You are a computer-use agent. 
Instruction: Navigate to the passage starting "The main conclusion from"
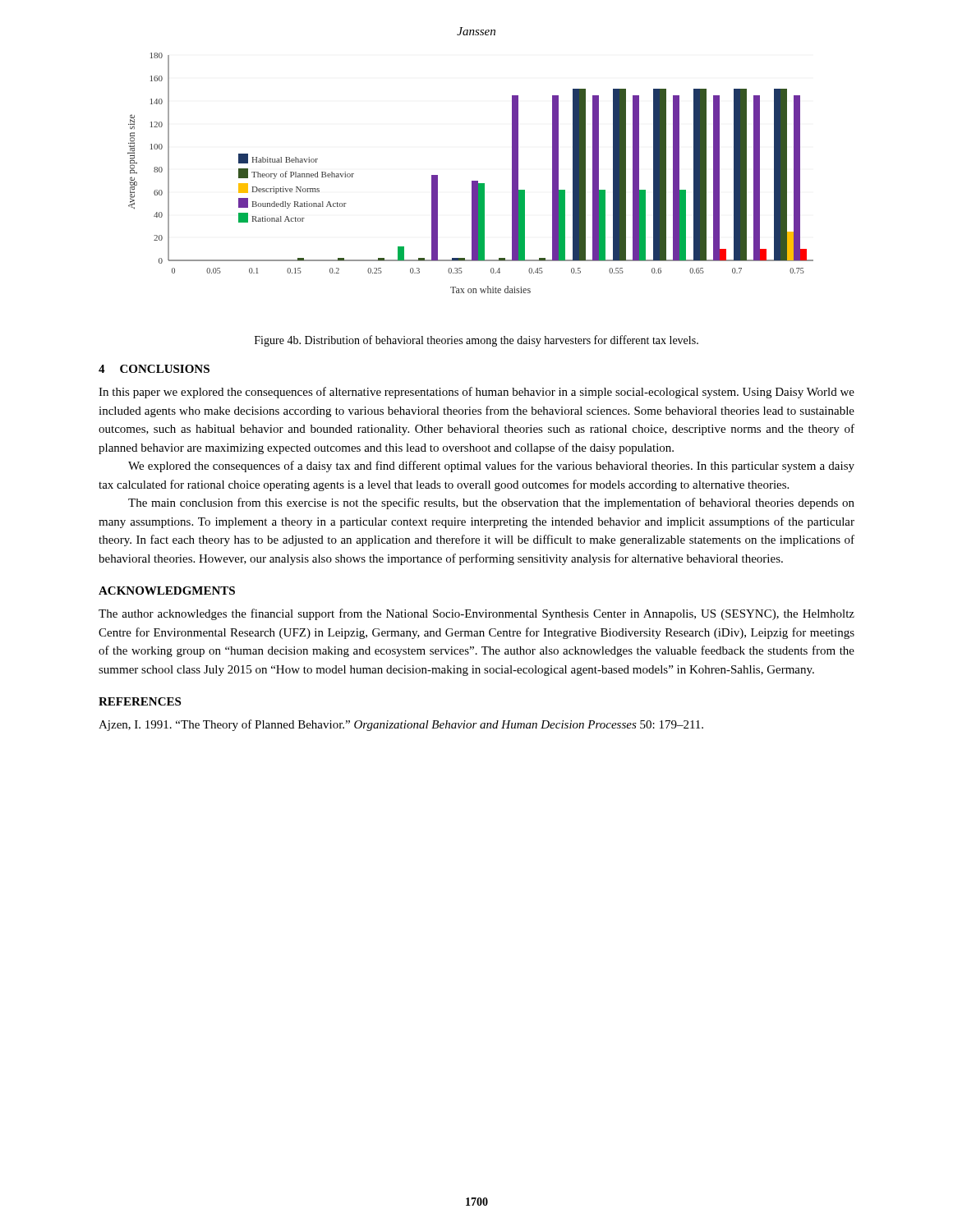[x=476, y=531]
